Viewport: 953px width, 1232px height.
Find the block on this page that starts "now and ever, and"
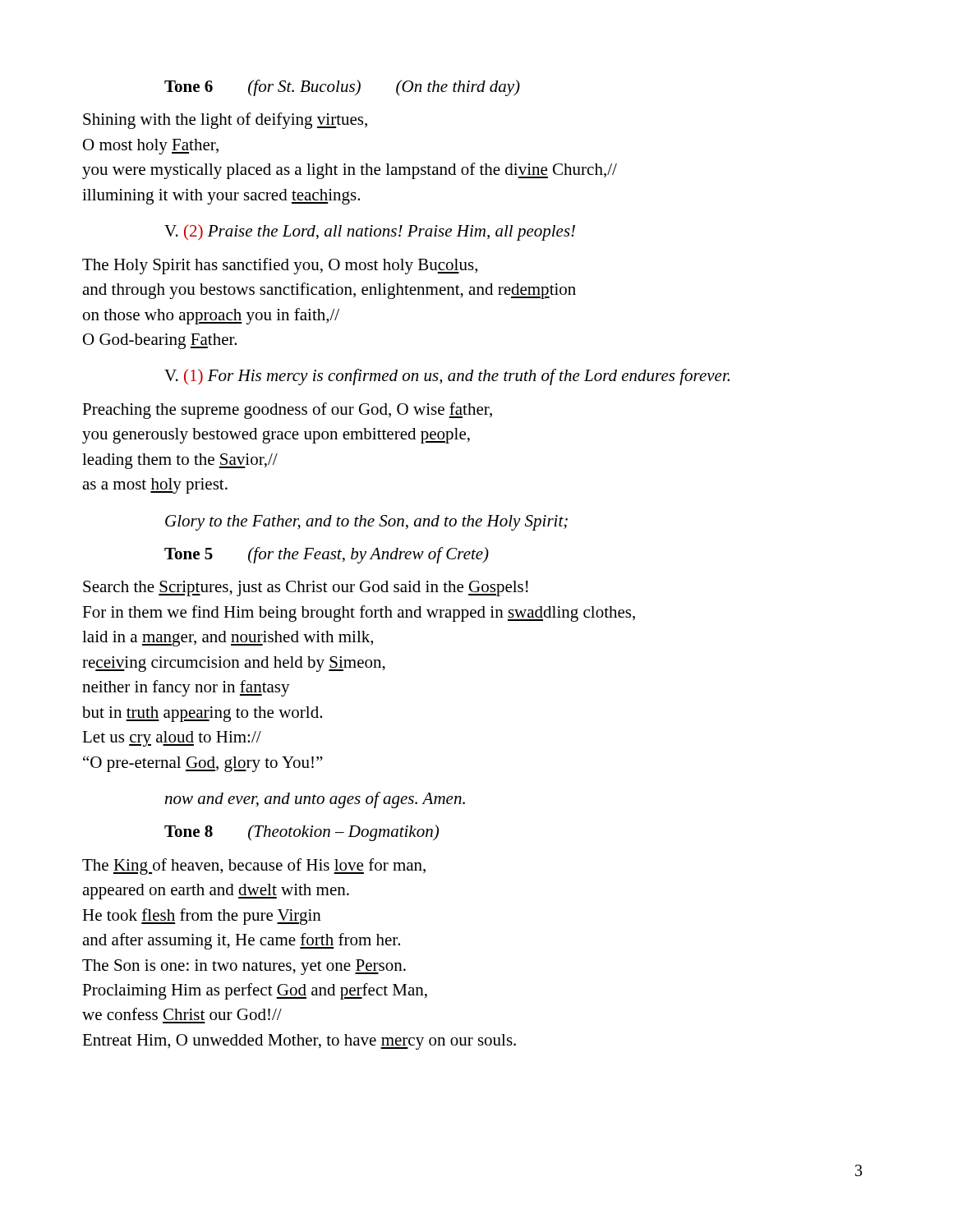315,798
